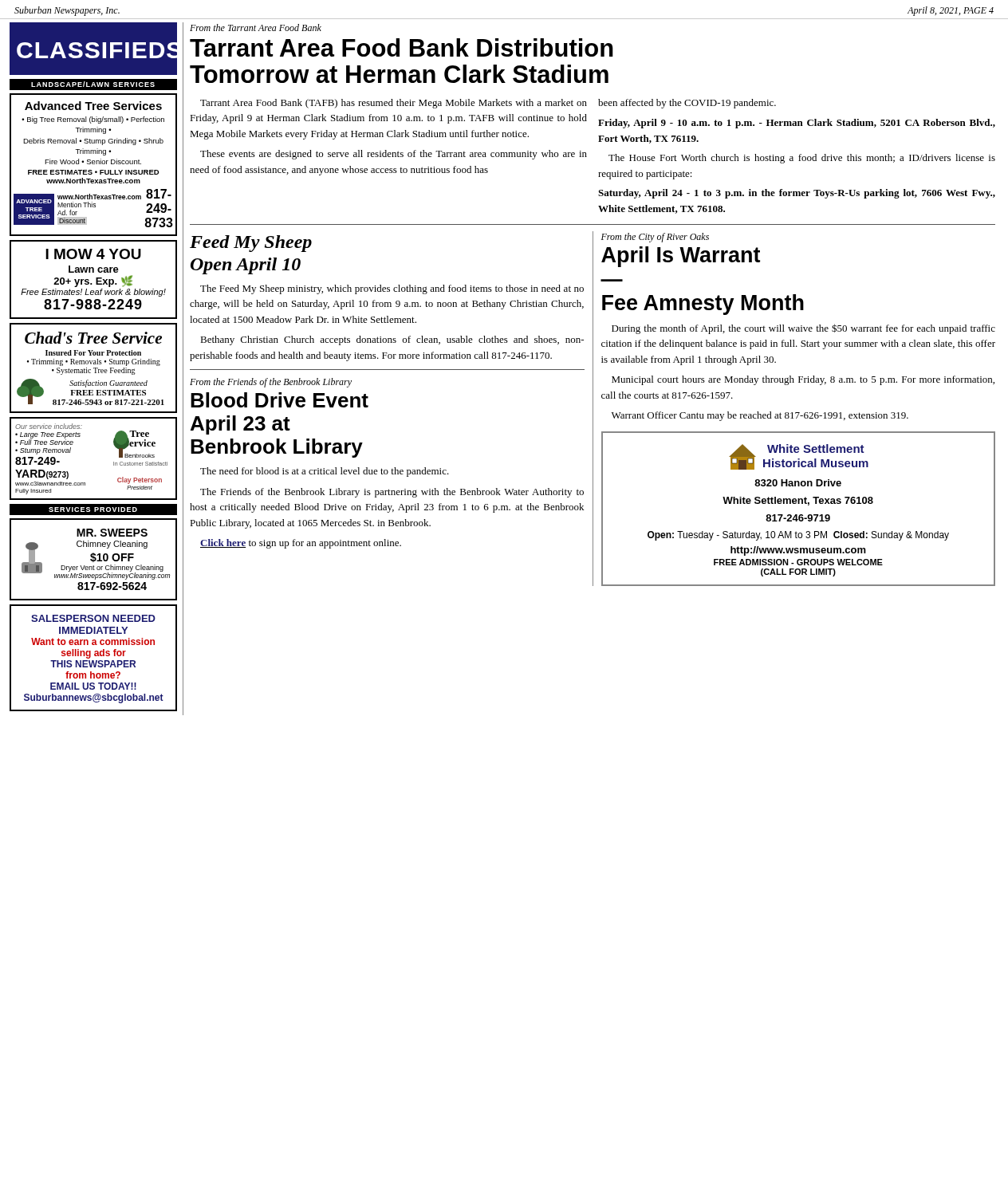
Task: Find the section header with the text "Feed My SheepOpen April 10"
Action: point(251,253)
